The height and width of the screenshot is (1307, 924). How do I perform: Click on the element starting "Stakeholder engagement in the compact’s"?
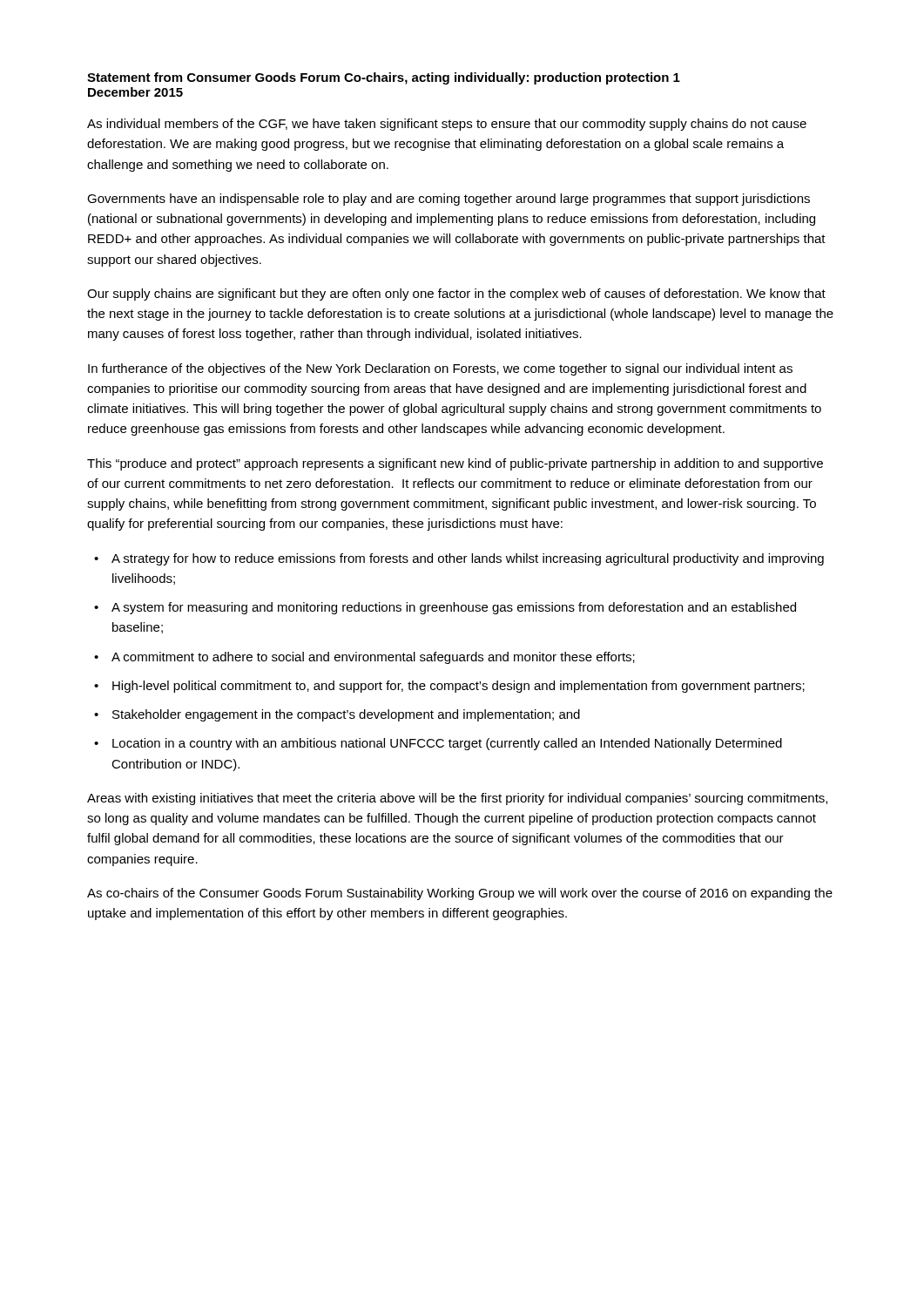(346, 714)
